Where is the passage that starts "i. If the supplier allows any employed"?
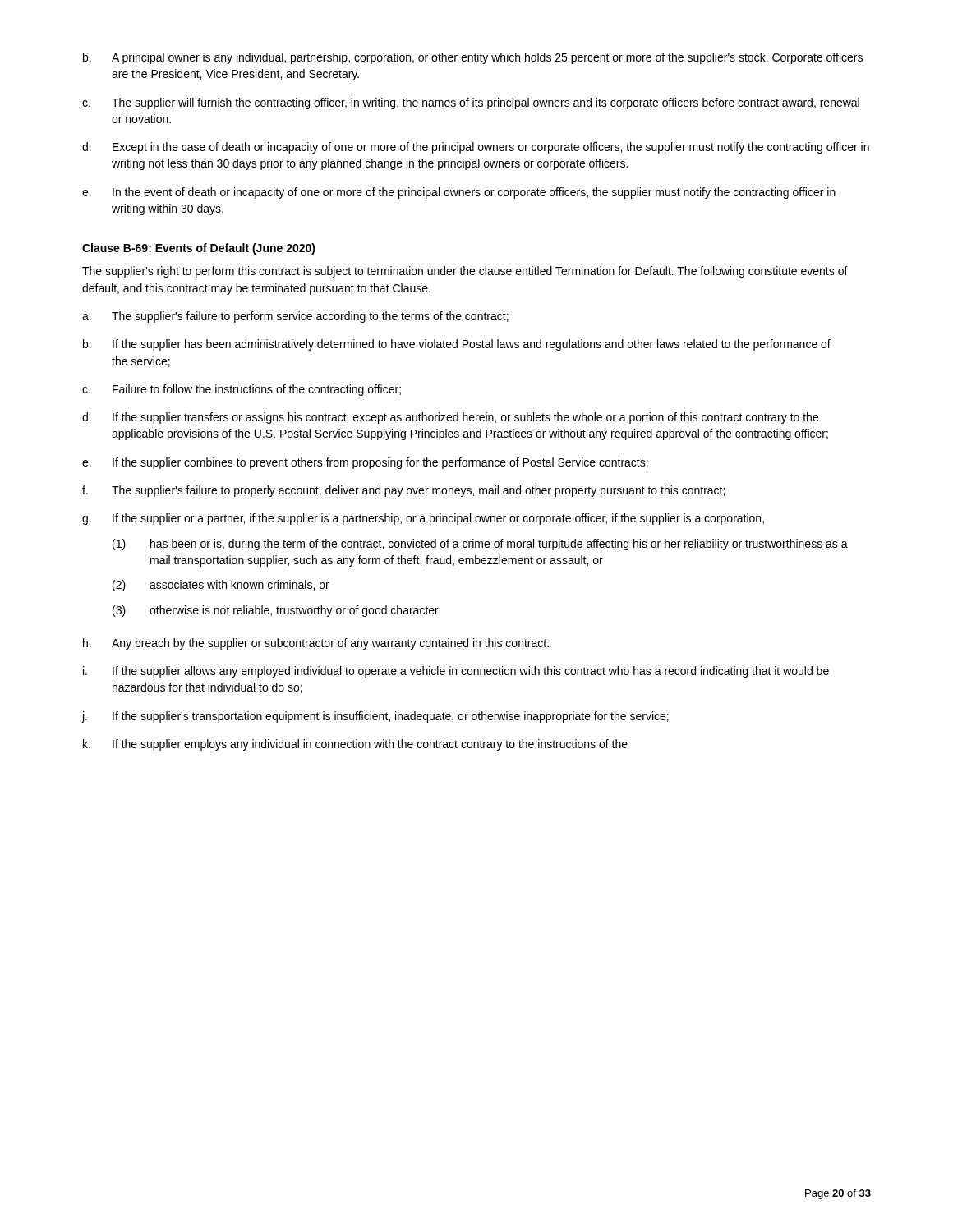 tap(476, 680)
